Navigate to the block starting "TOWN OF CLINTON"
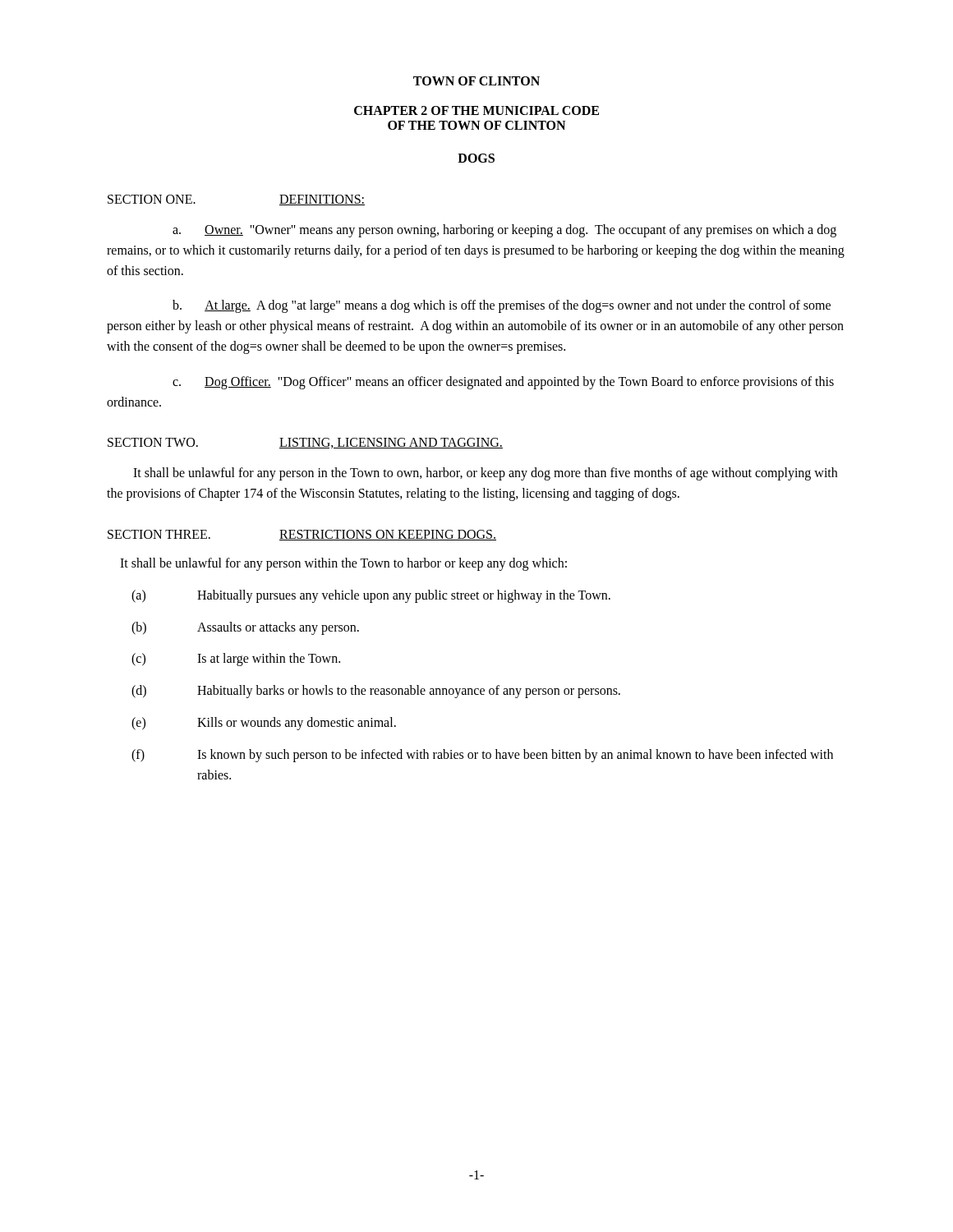Viewport: 953px width, 1232px height. pyautogui.click(x=476, y=81)
